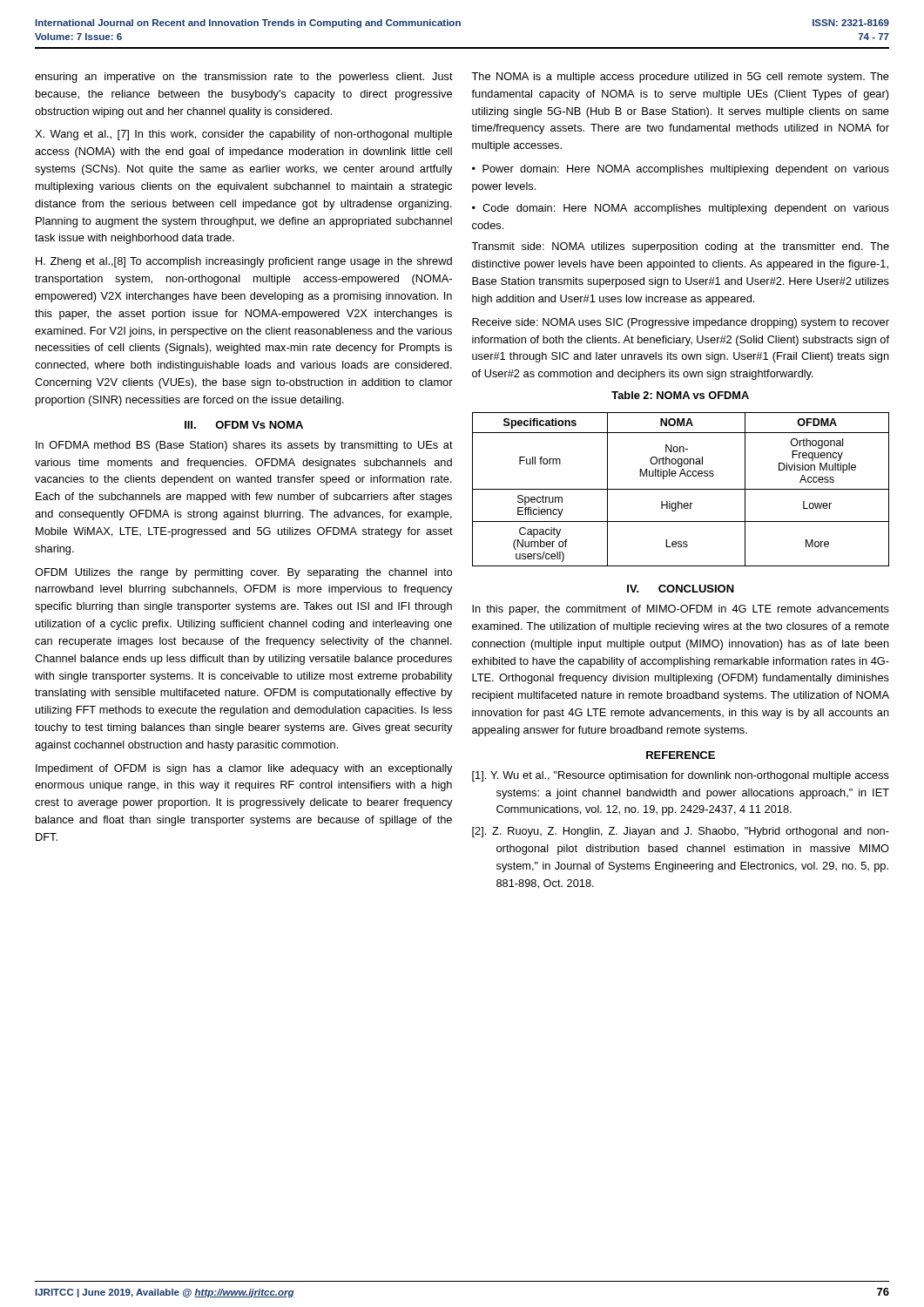Where is the passage that starts "• Code domain: Here NOMA accomplishes multiplexing"?
The image size is (924, 1307).
point(680,216)
